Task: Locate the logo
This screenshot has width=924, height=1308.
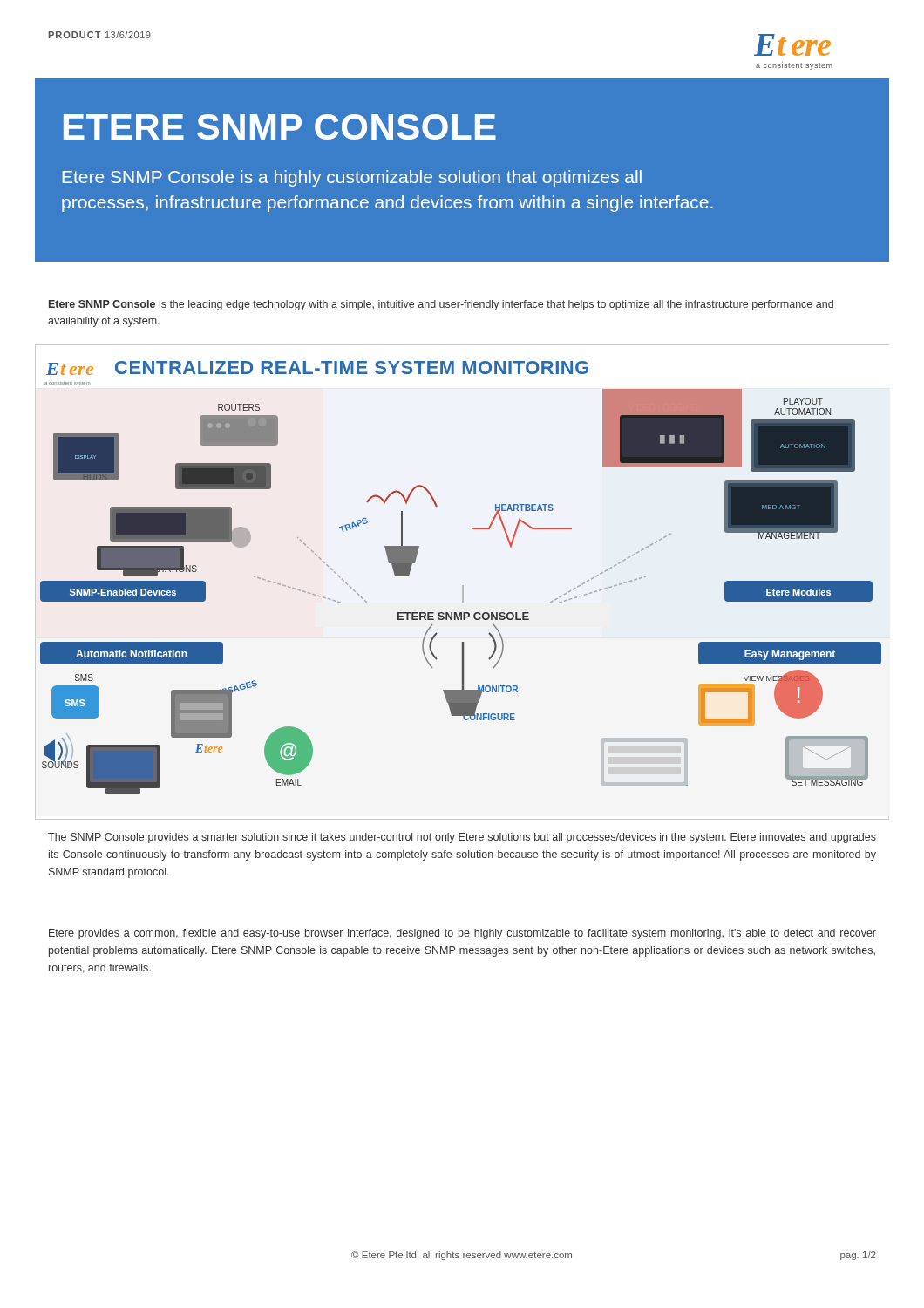Action: click(815, 50)
